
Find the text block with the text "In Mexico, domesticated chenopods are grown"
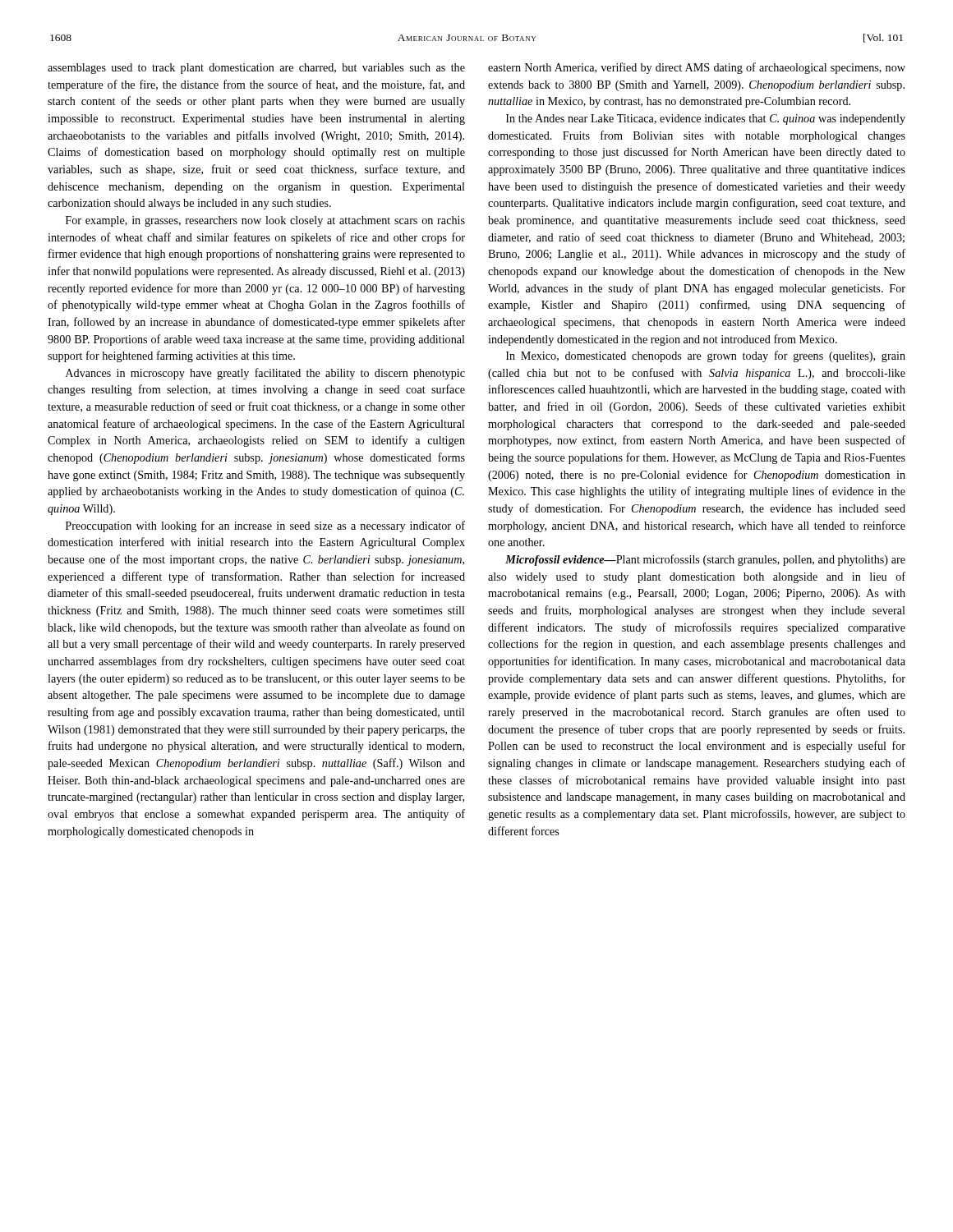[x=697, y=449]
